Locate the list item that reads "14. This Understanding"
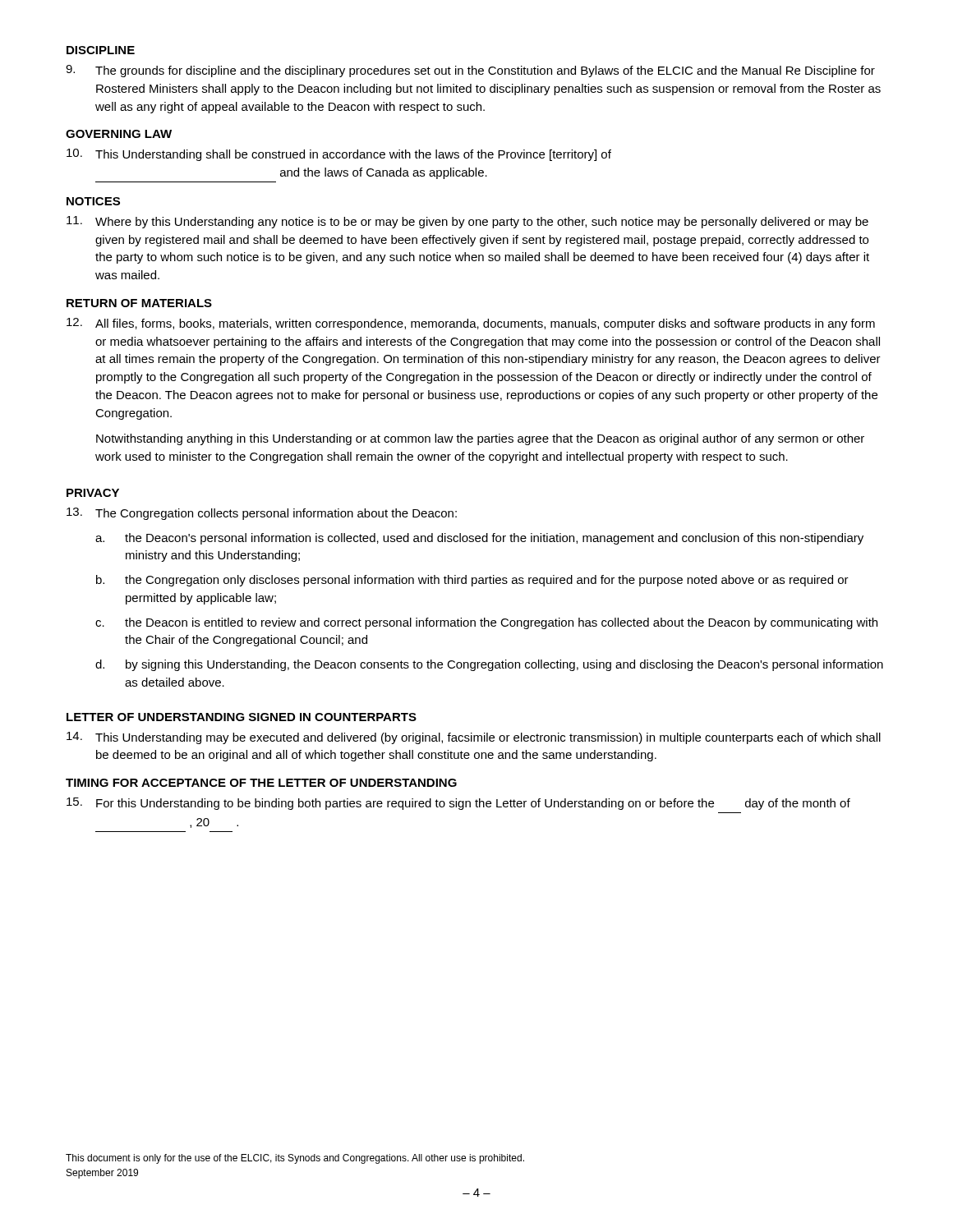This screenshot has width=953, height=1232. coord(476,746)
